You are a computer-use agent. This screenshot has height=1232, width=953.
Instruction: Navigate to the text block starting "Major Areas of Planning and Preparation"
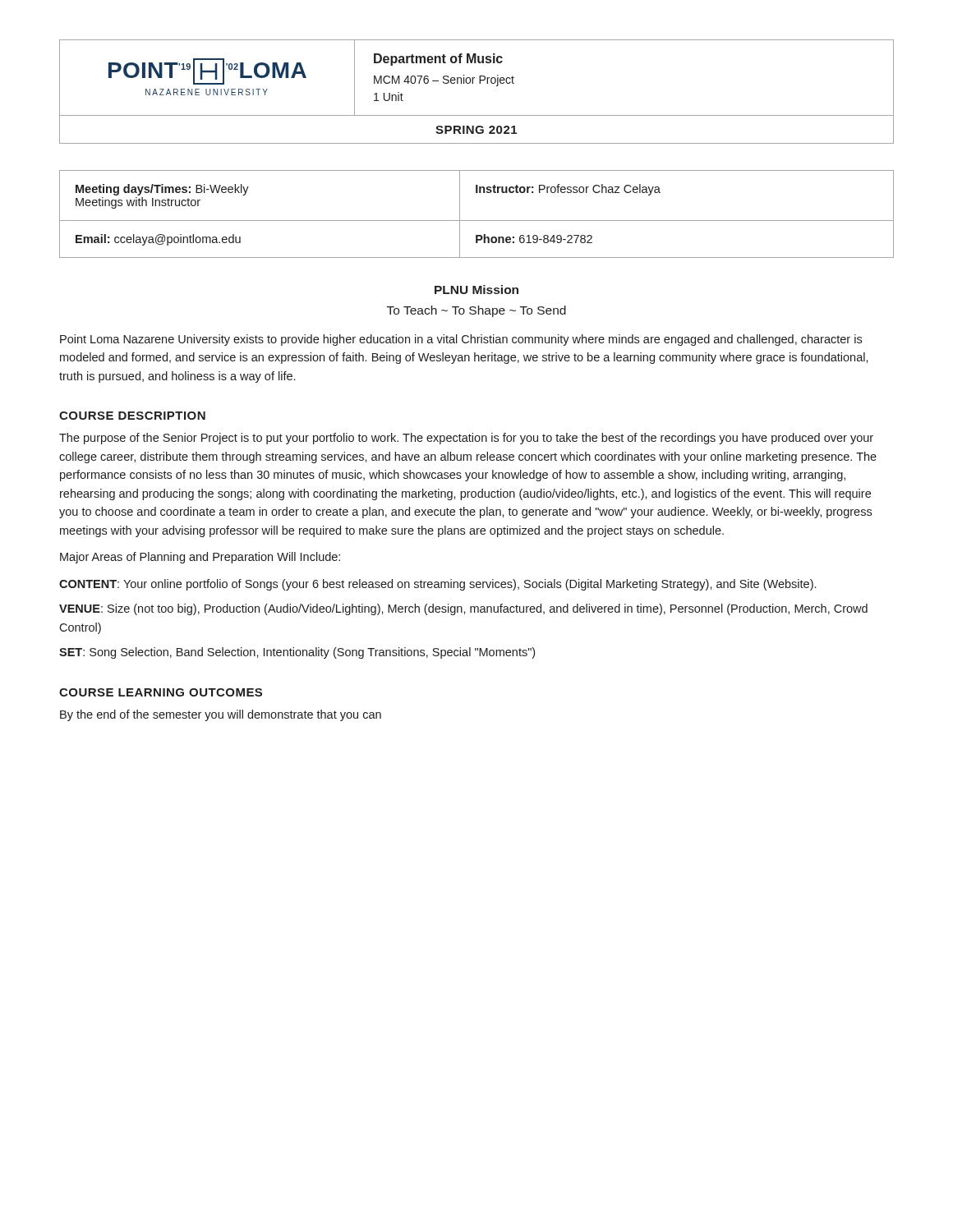click(200, 557)
